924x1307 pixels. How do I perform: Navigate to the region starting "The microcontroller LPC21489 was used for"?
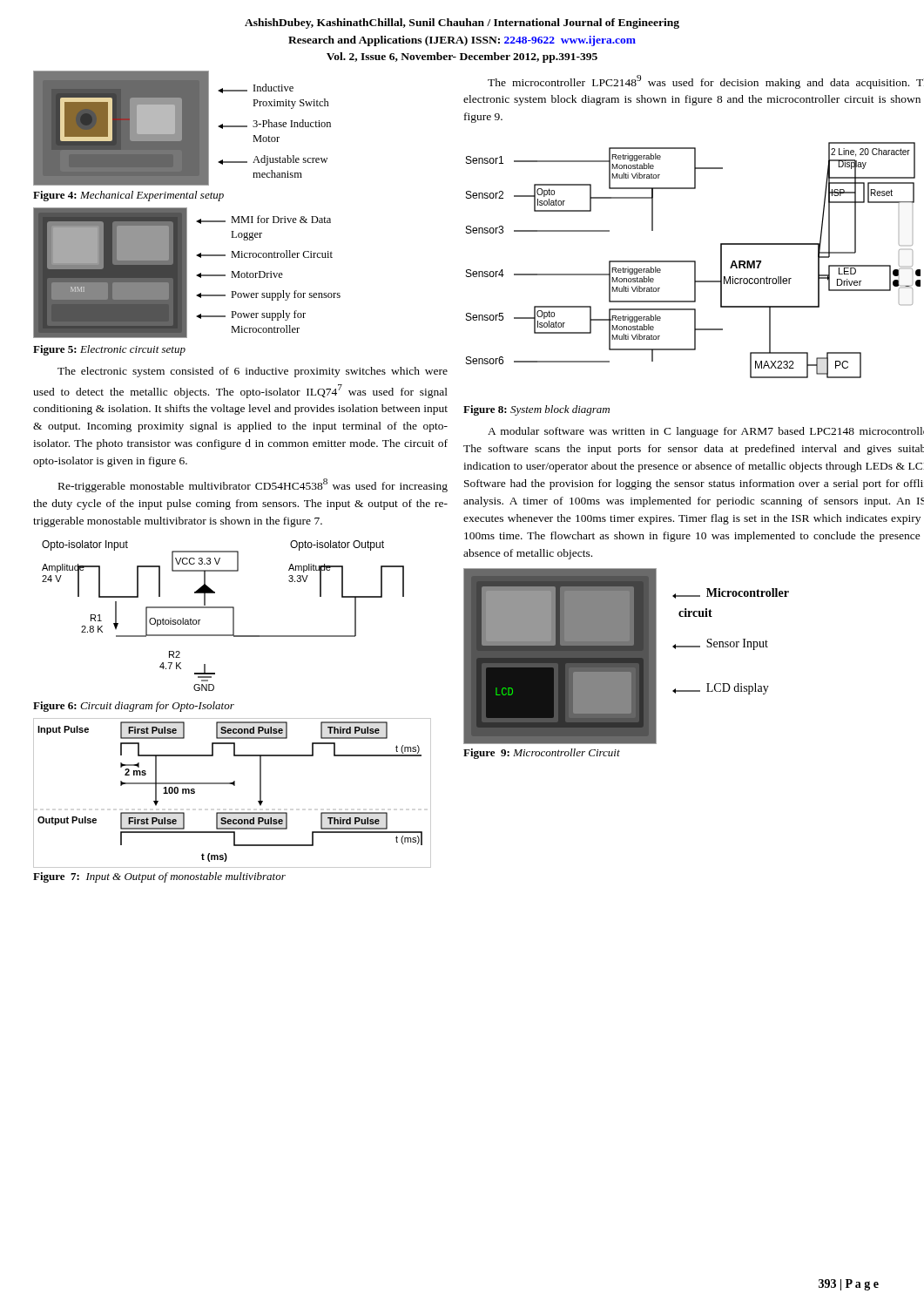[694, 98]
